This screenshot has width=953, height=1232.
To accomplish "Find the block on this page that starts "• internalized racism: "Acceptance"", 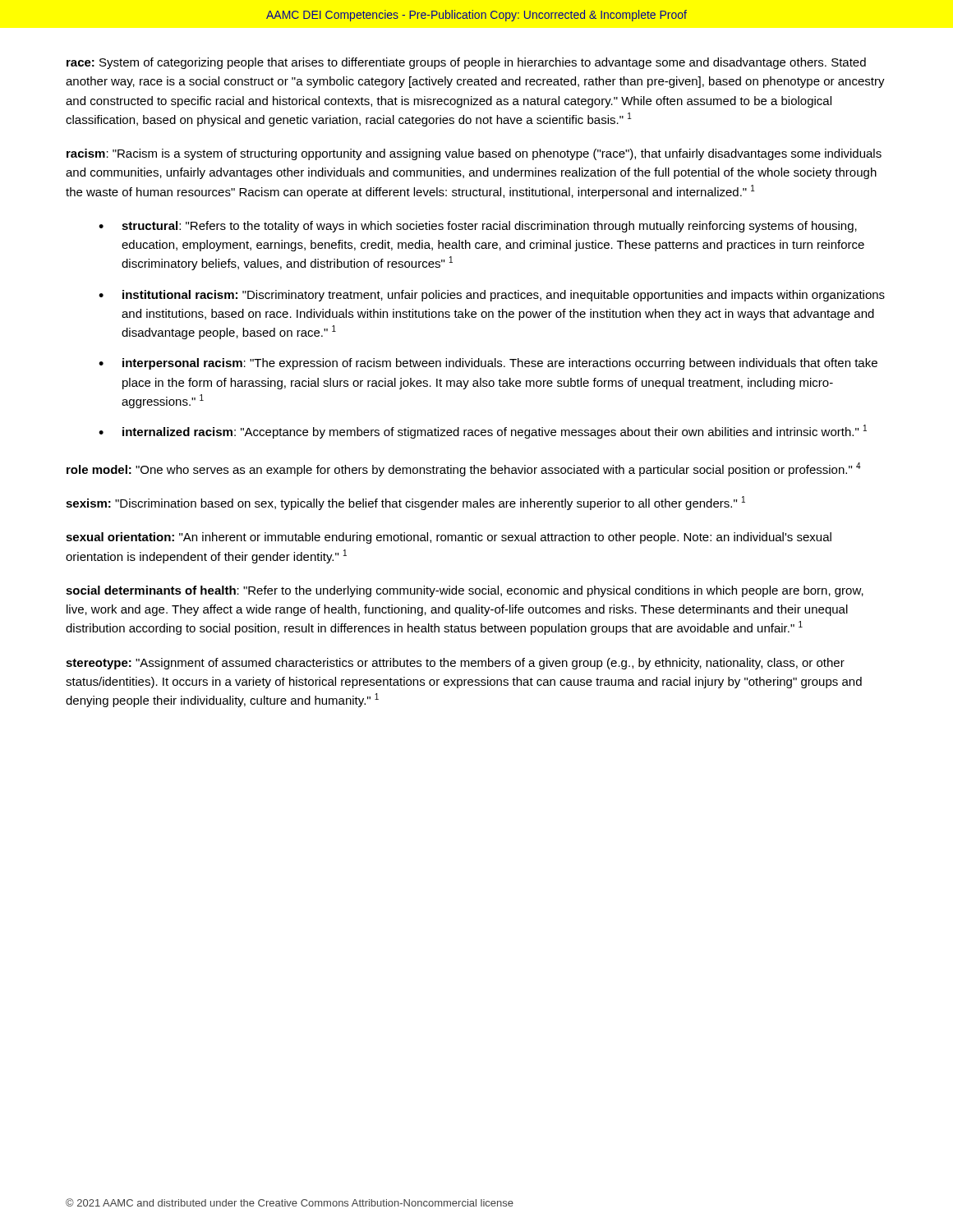I will [x=493, y=434].
